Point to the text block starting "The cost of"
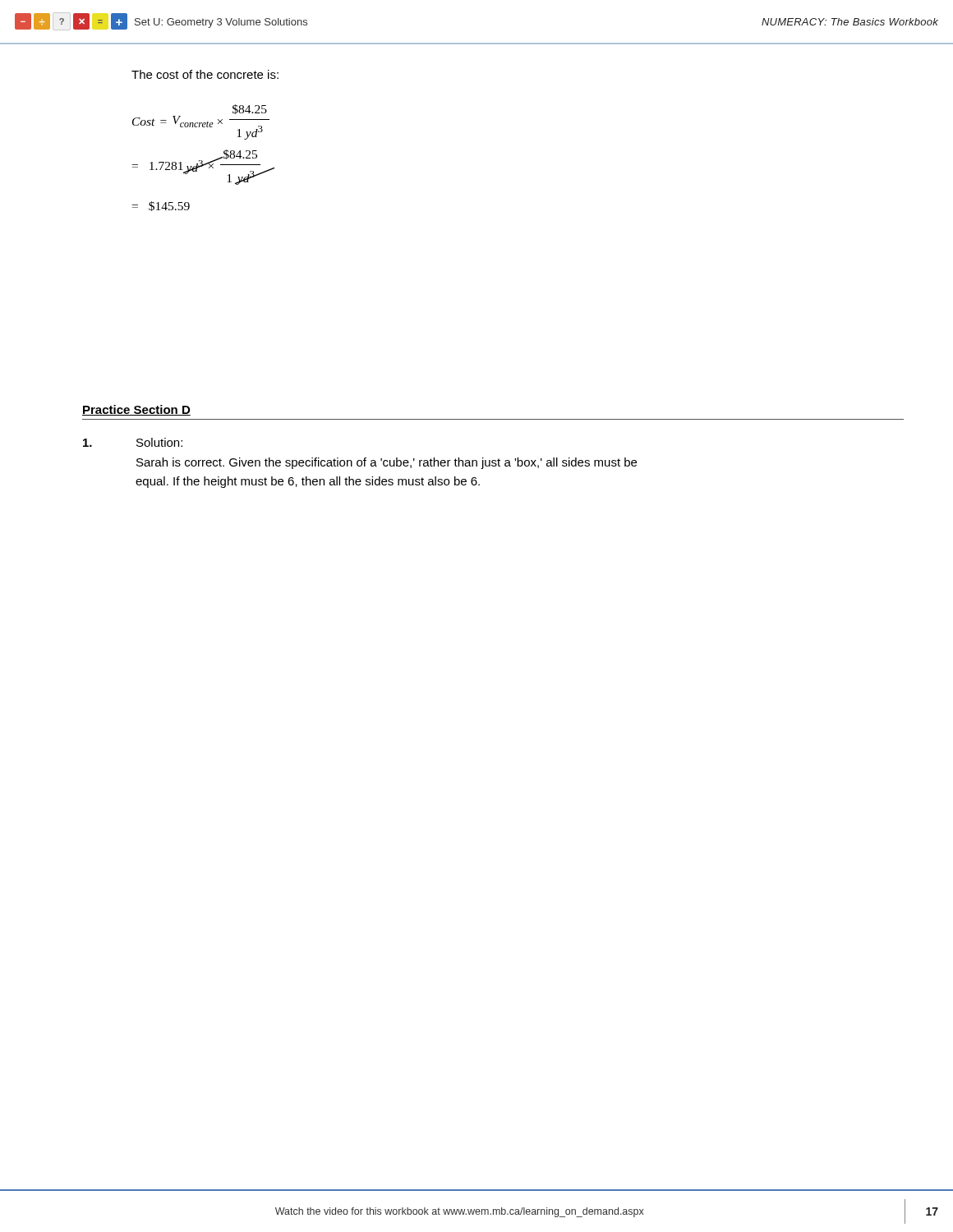953x1232 pixels. pyautogui.click(x=205, y=74)
